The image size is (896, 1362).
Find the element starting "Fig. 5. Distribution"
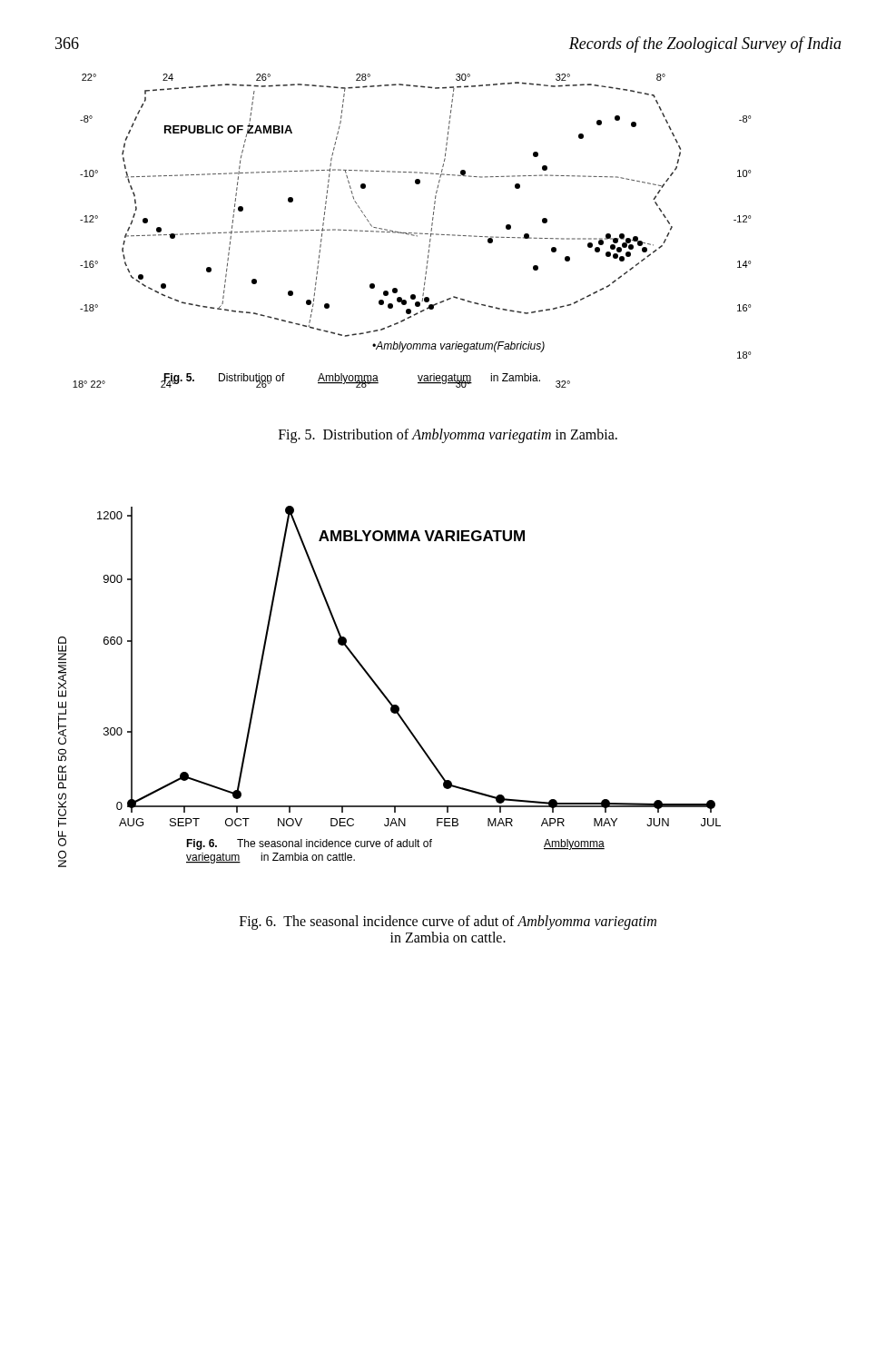coord(448,434)
